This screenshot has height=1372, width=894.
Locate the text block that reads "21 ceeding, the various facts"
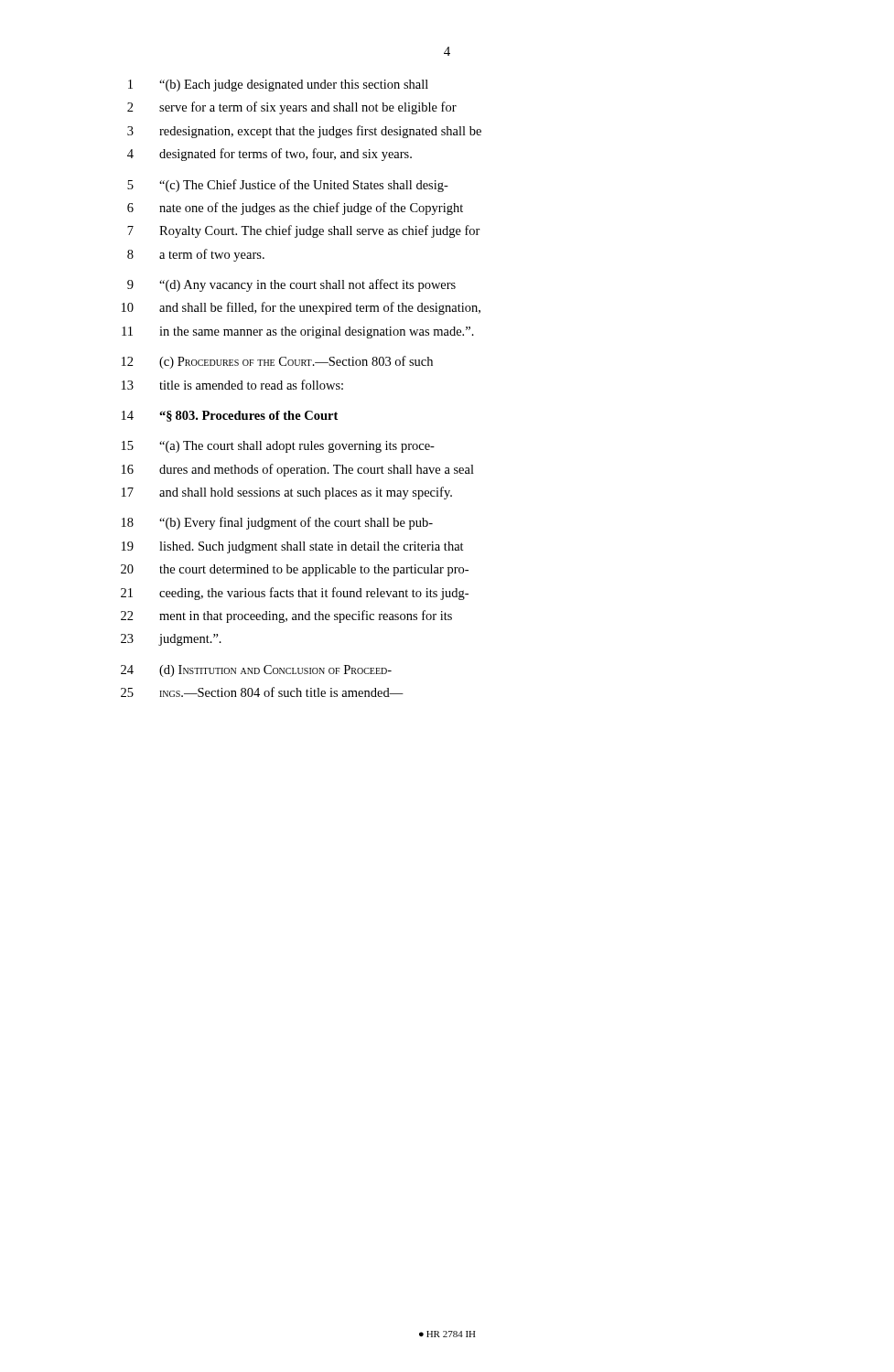pos(460,593)
